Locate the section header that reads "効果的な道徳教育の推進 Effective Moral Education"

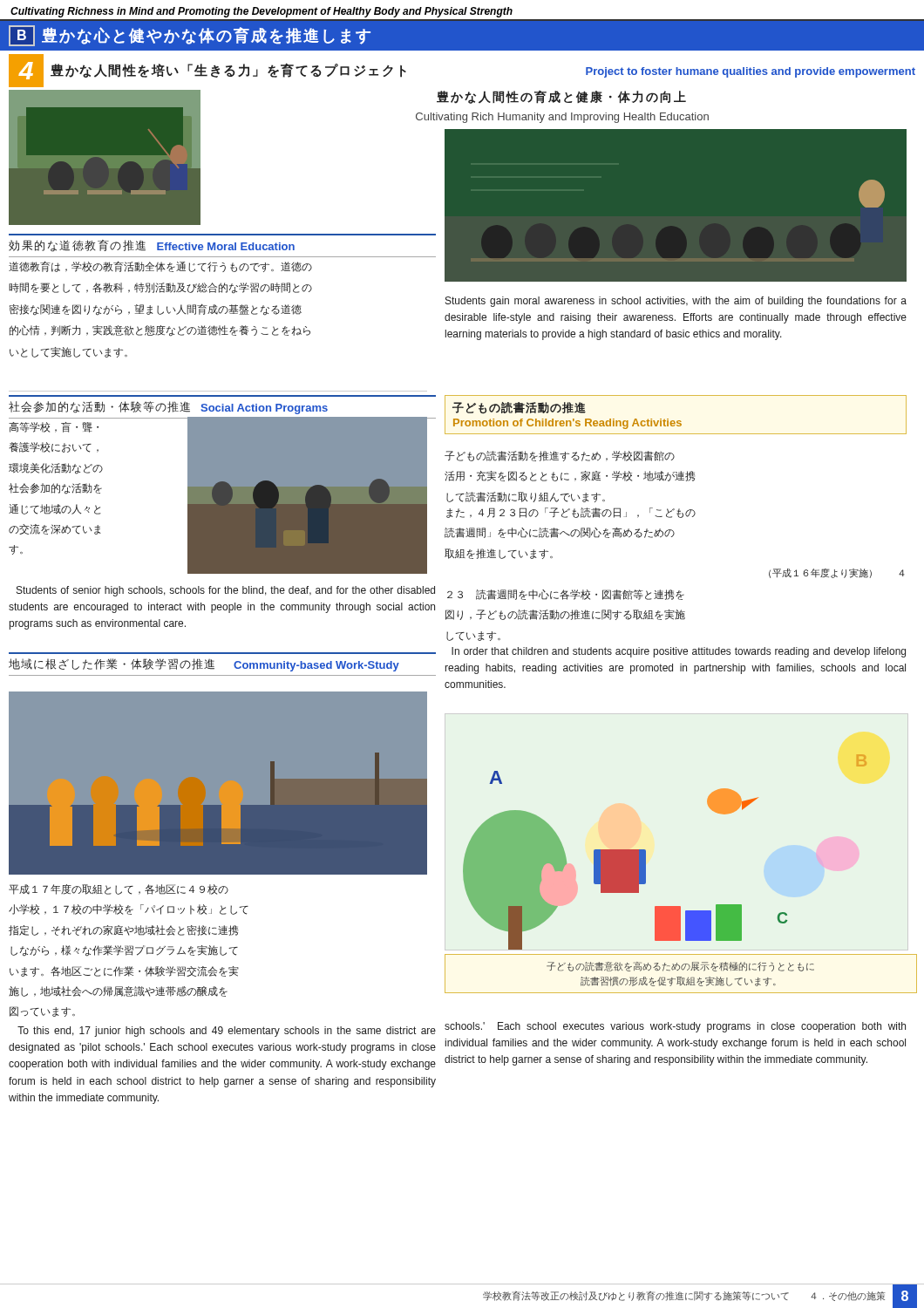152,246
